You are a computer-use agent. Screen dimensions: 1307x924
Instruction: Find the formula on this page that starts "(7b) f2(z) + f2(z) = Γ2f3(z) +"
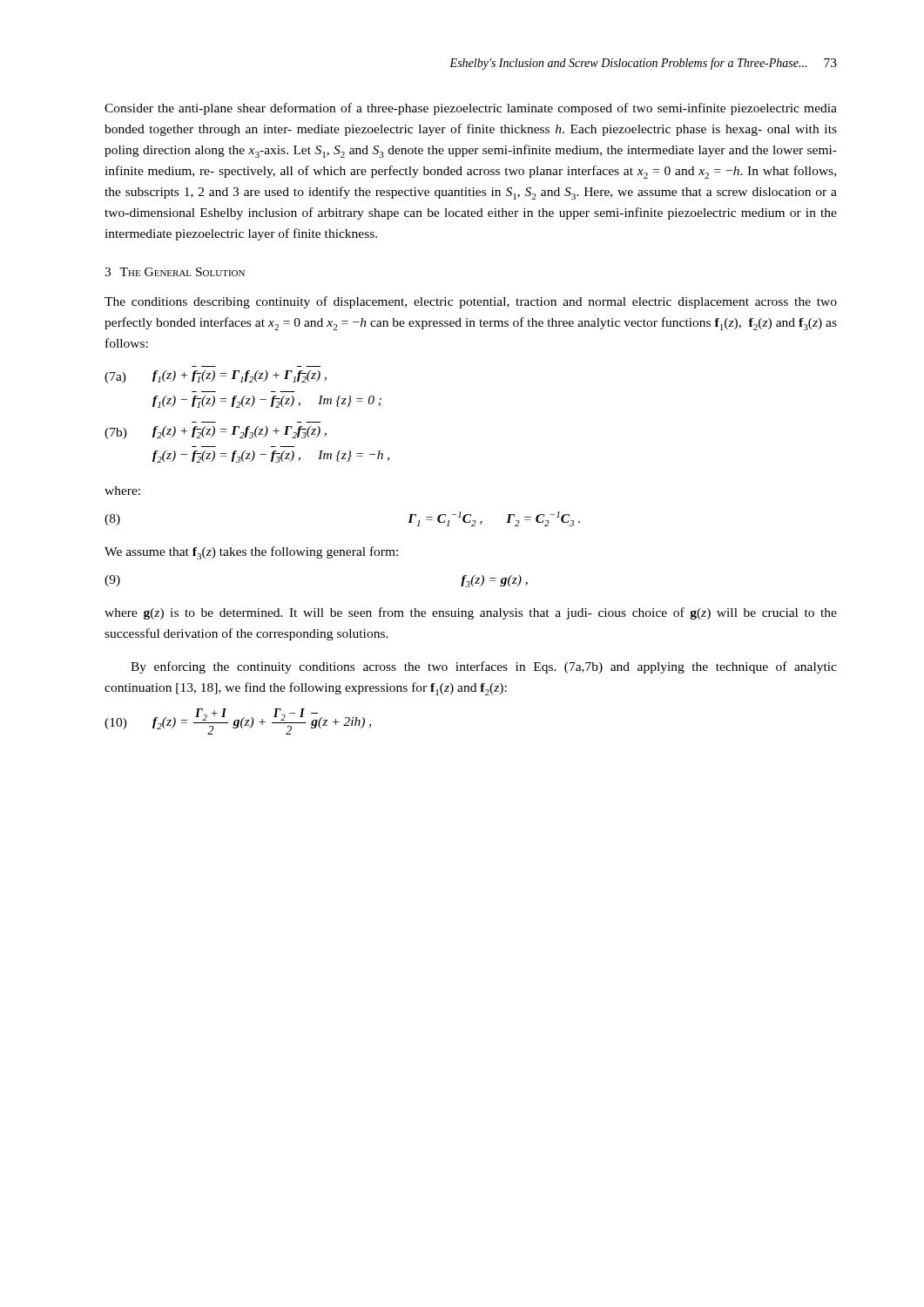tap(216, 433)
